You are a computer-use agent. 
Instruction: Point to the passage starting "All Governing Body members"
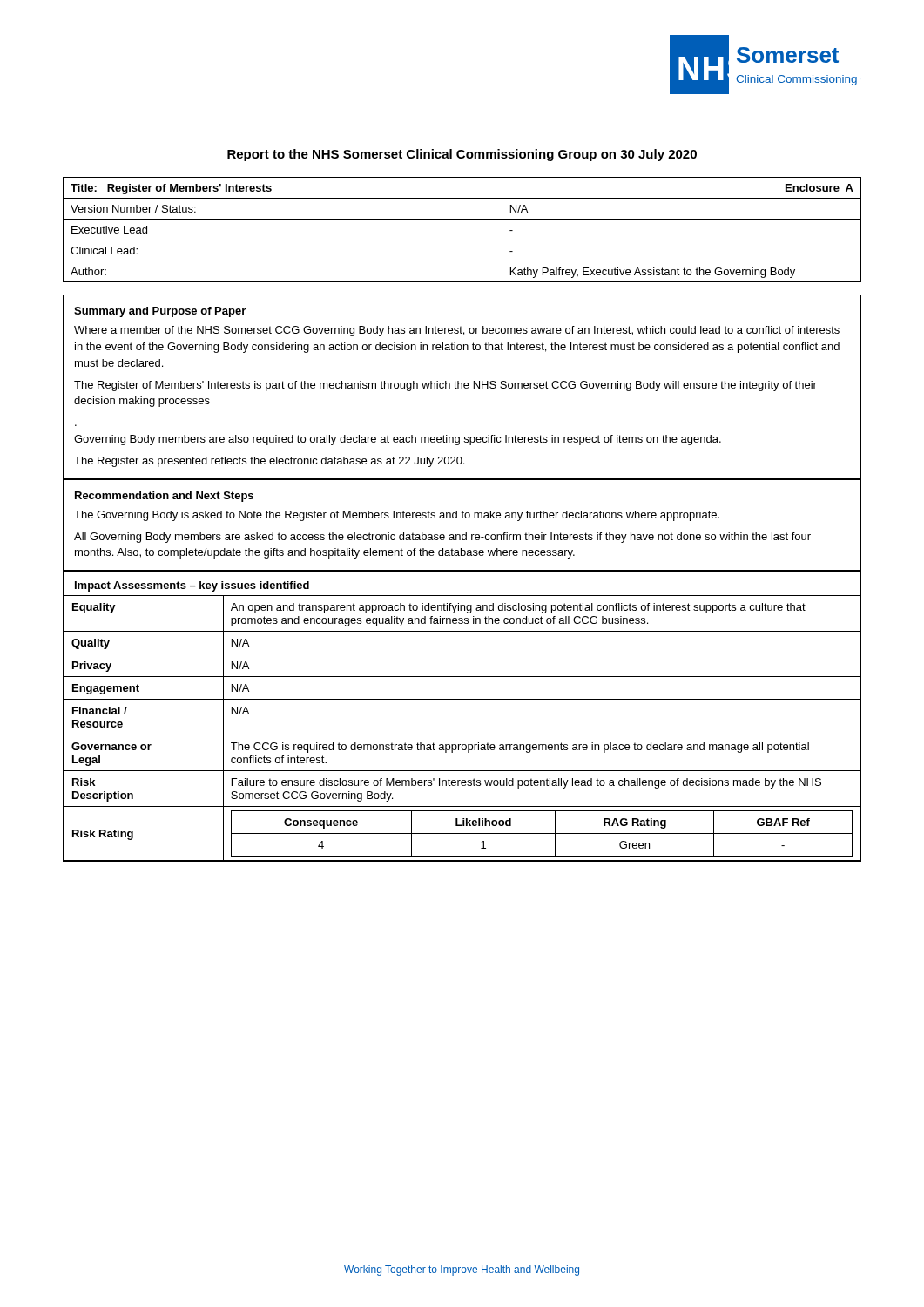pyautogui.click(x=442, y=544)
